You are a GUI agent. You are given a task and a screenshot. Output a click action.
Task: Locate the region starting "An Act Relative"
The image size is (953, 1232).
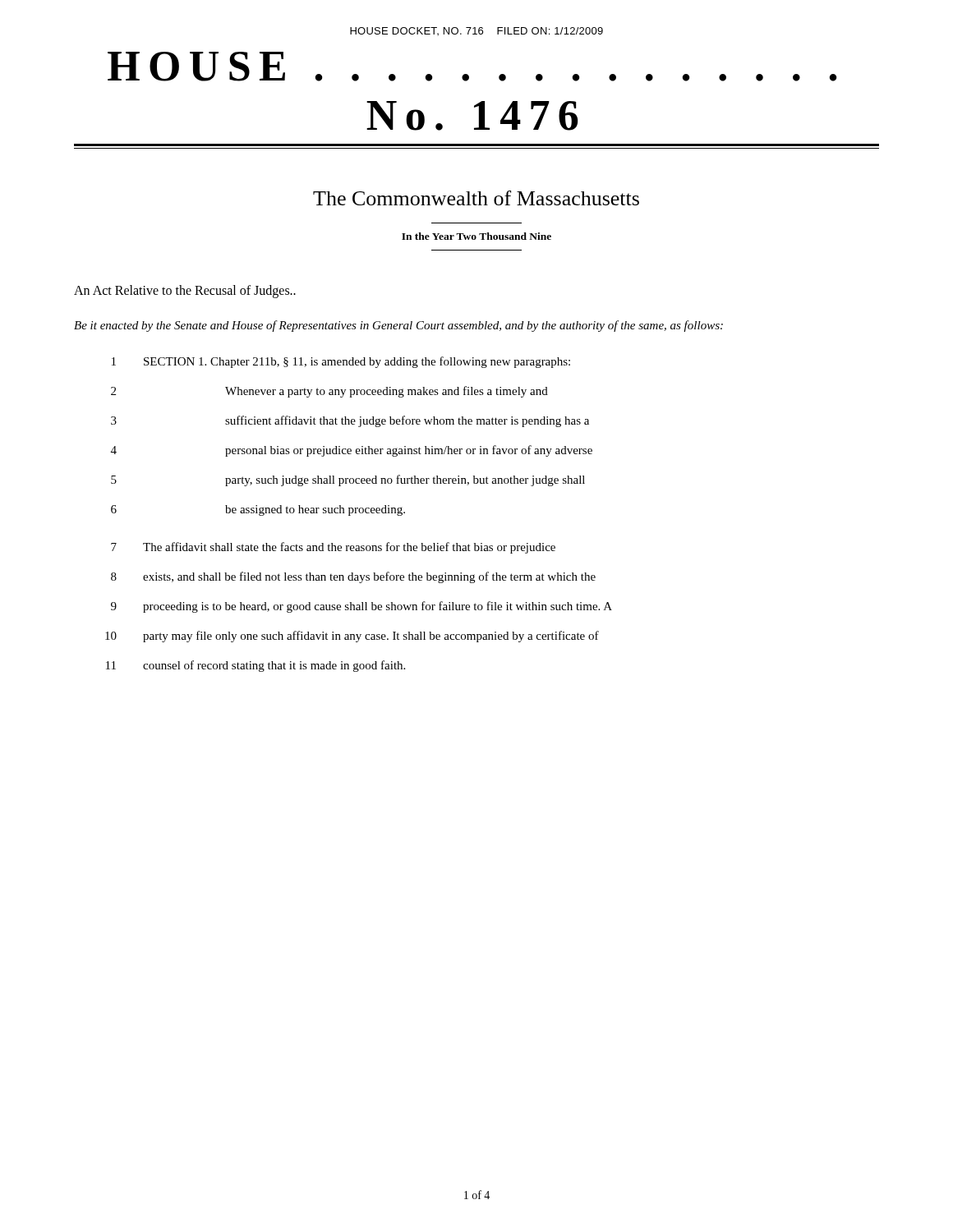(x=185, y=290)
